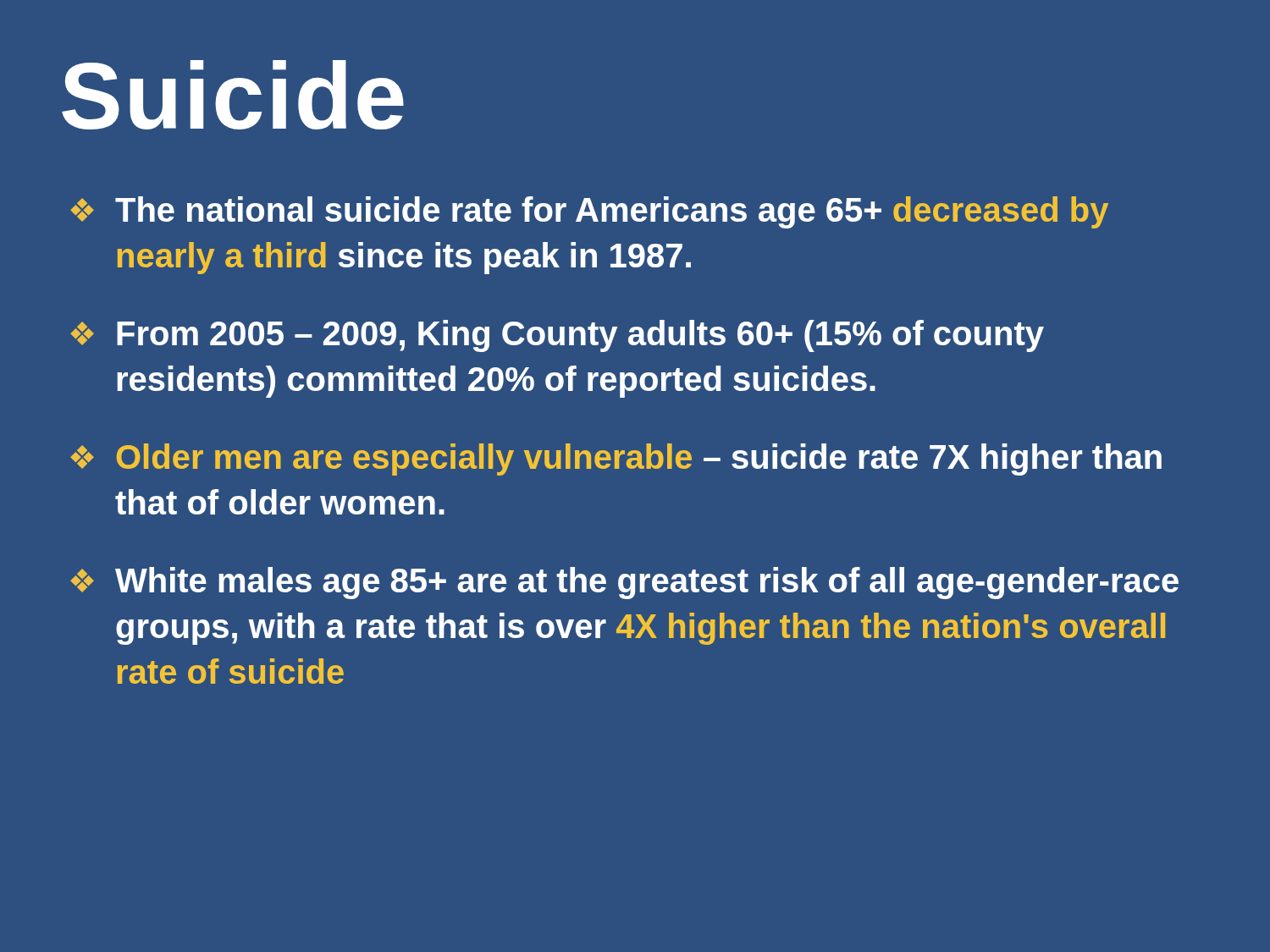This screenshot has height=952, width=1270.
Task: Find the element starting "❖ Older men are especially vulnerable –"
Action: (x=639, y=479)
